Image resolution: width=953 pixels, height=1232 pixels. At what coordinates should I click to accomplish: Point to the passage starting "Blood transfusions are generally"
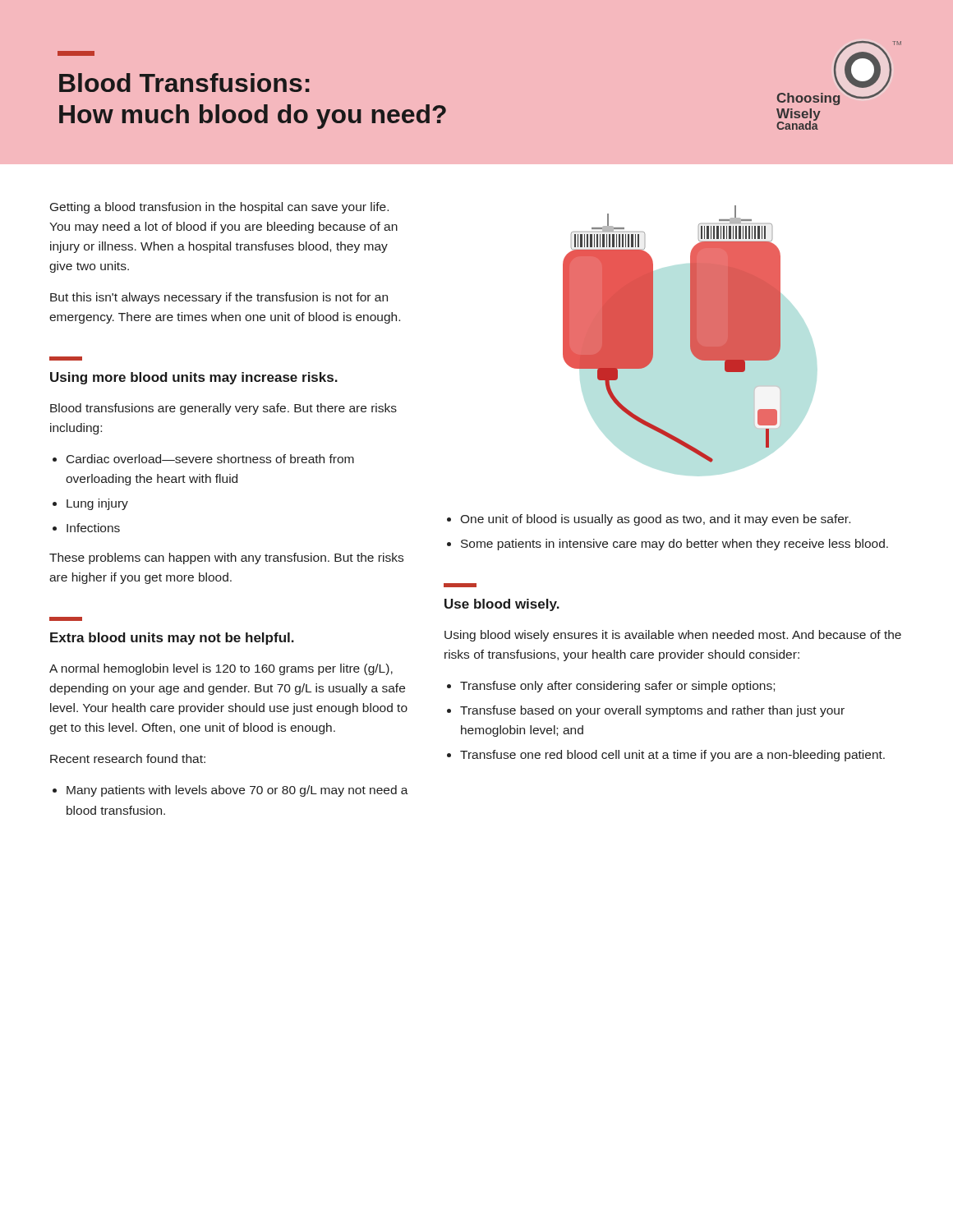click(x=230, y=418)
